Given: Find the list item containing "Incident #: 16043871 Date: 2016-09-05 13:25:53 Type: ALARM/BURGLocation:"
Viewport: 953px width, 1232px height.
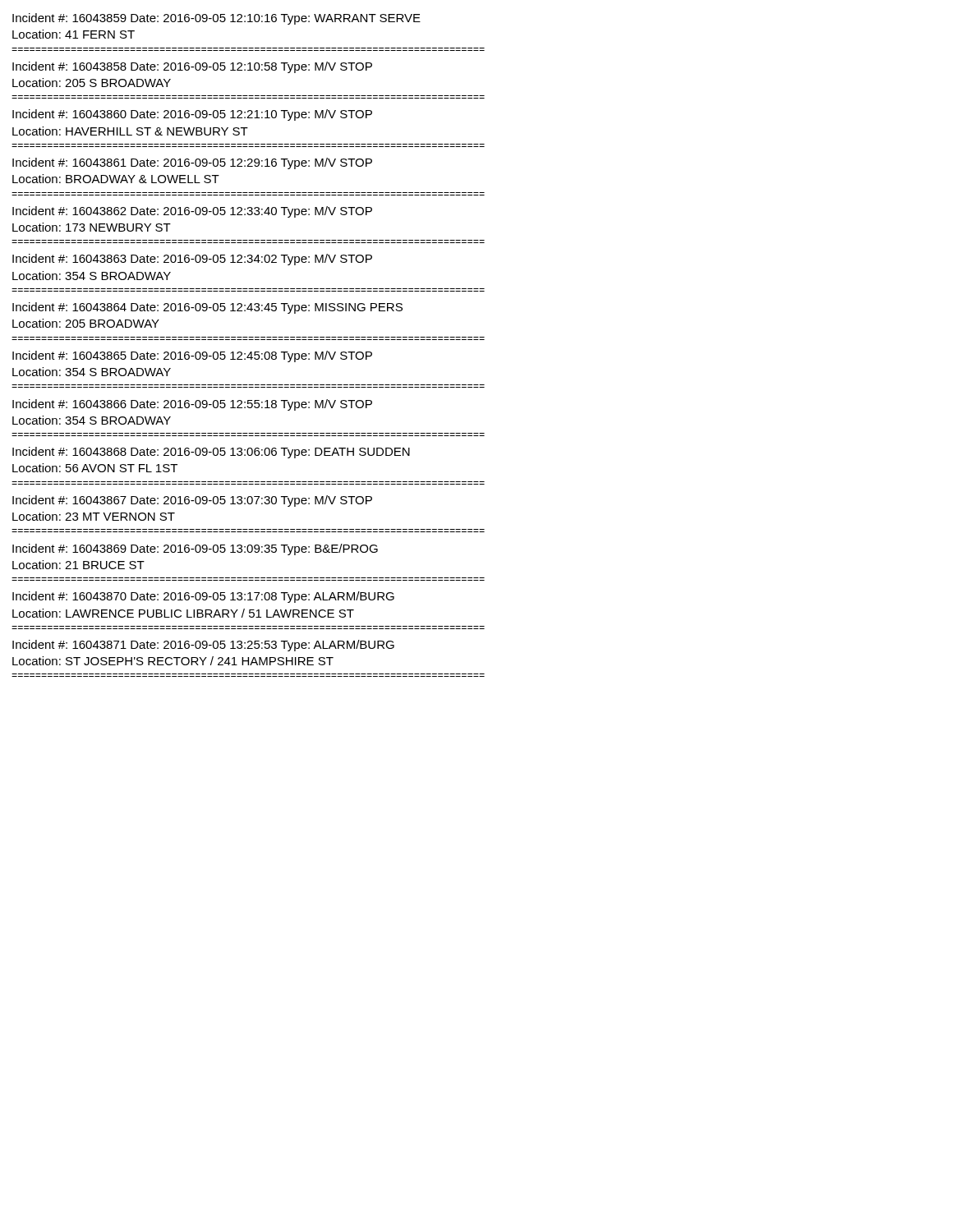Looking at the screenshot, I should point(203,646).
